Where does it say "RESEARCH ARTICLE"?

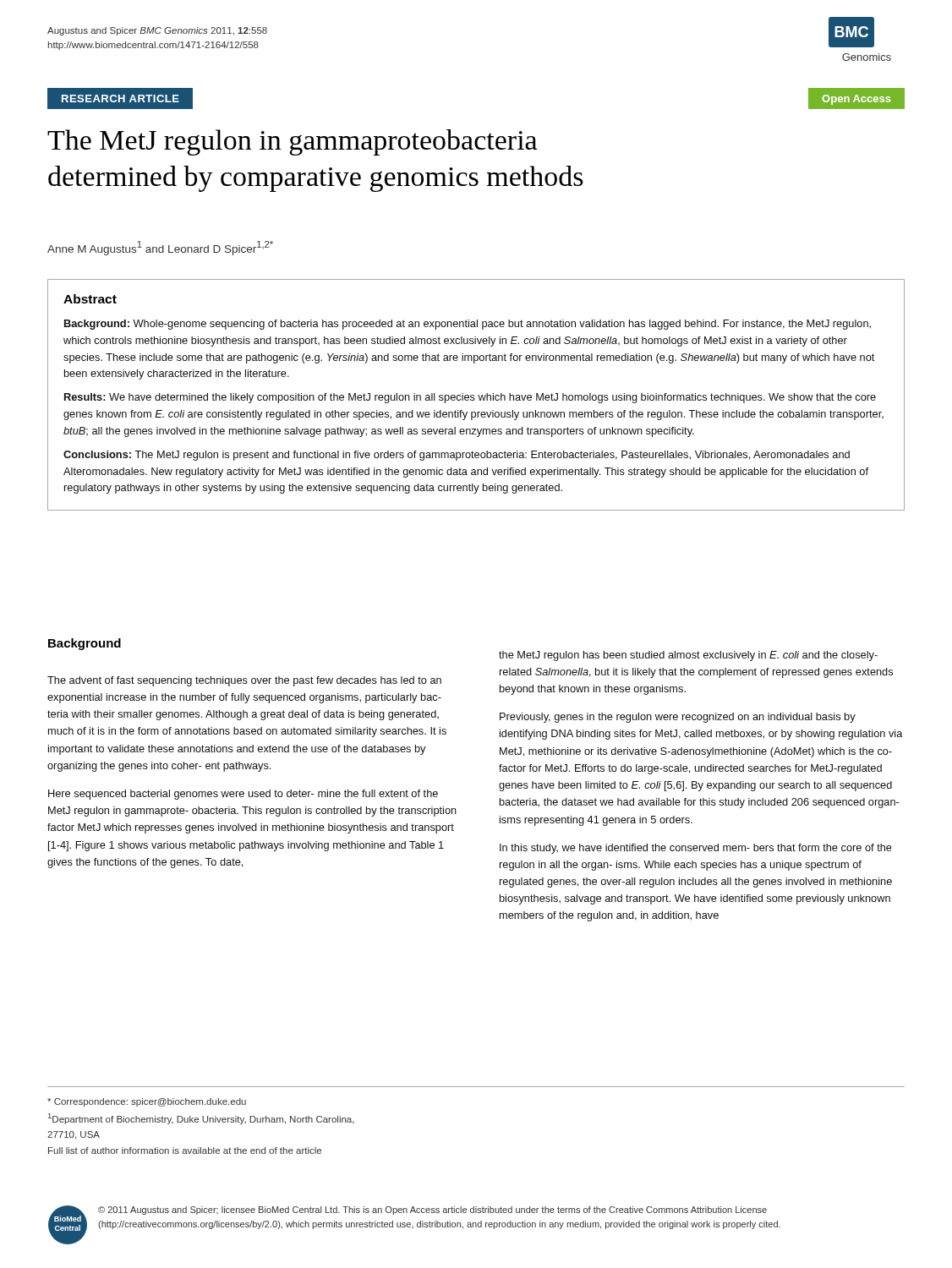[x=120, y=98]
